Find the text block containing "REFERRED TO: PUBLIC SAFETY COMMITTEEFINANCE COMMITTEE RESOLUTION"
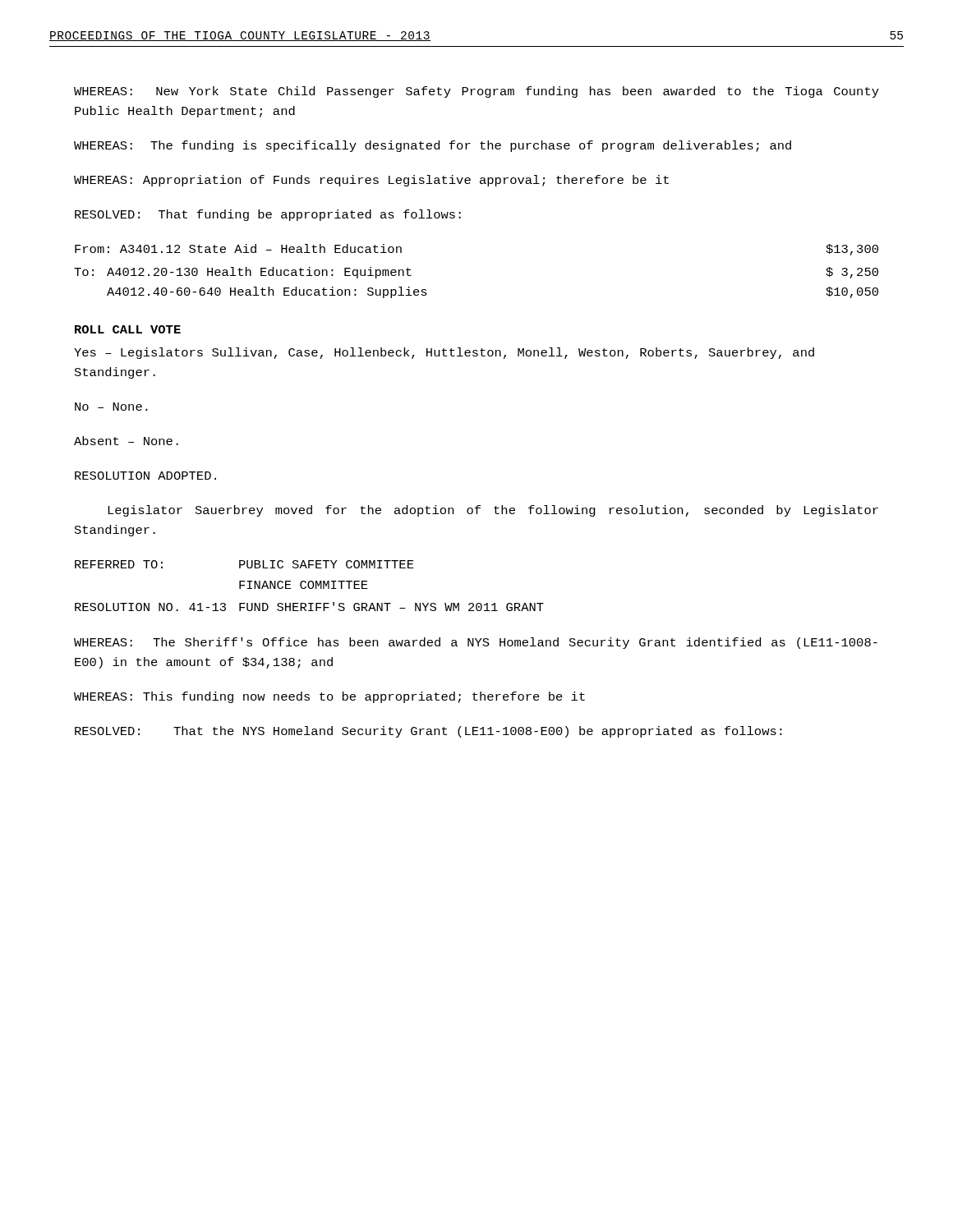Viewport: 953px width, 1232px height. pos(244,564)
